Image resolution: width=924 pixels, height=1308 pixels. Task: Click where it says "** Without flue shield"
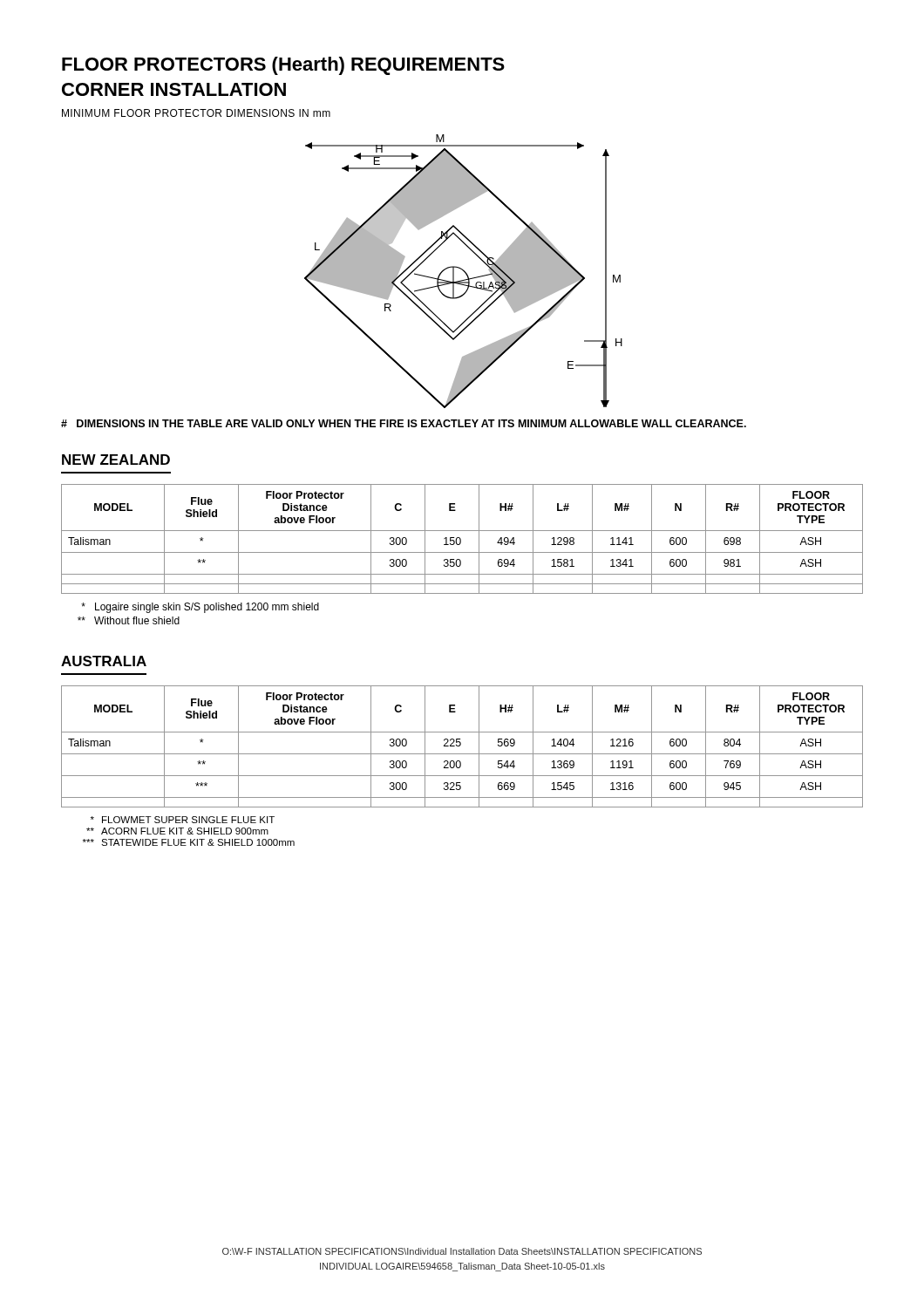pyautogui.click(x=120, y=621)
